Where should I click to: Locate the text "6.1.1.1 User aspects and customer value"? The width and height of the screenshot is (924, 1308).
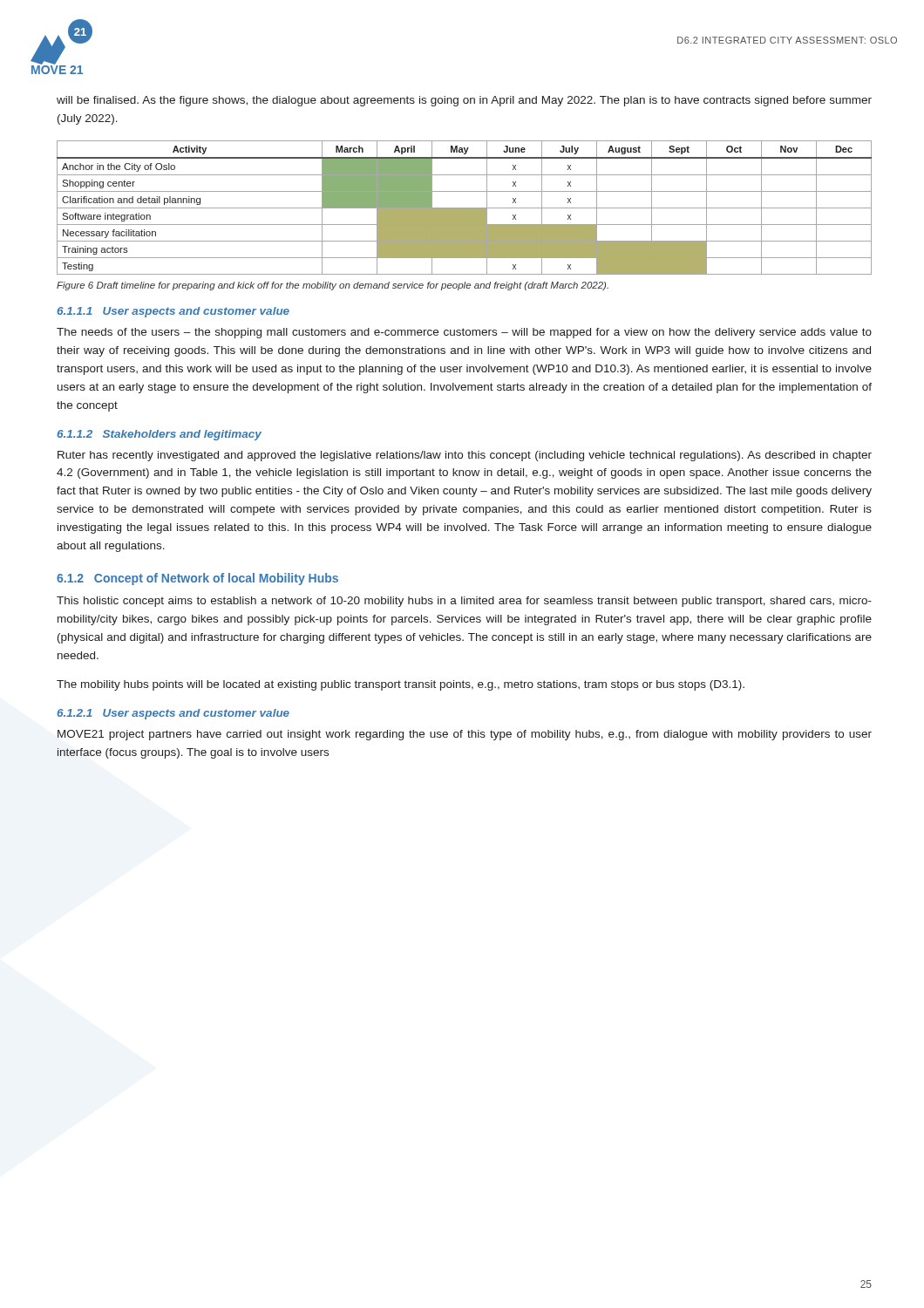[x=173, y=311]
